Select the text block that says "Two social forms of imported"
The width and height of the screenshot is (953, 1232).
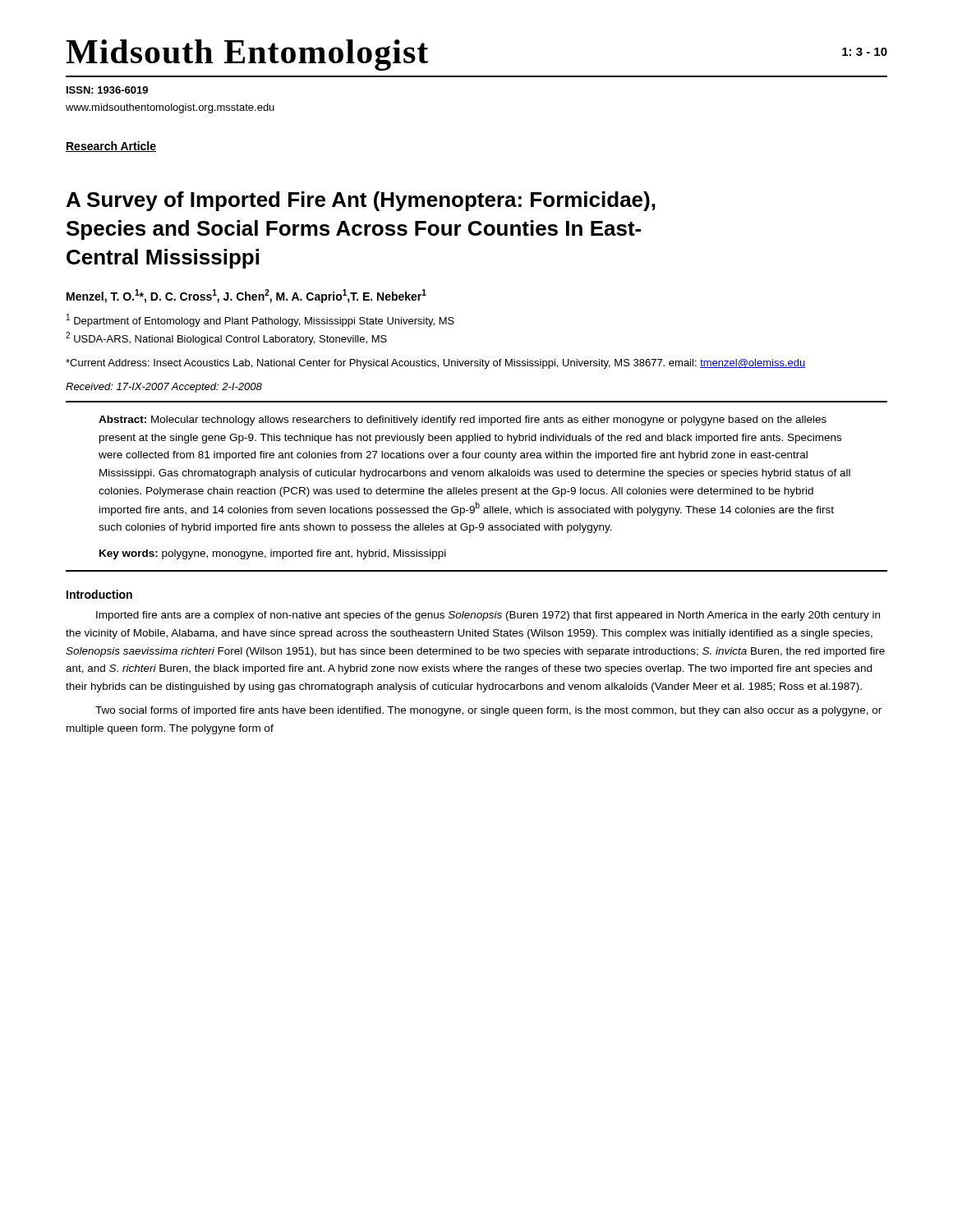474,719
